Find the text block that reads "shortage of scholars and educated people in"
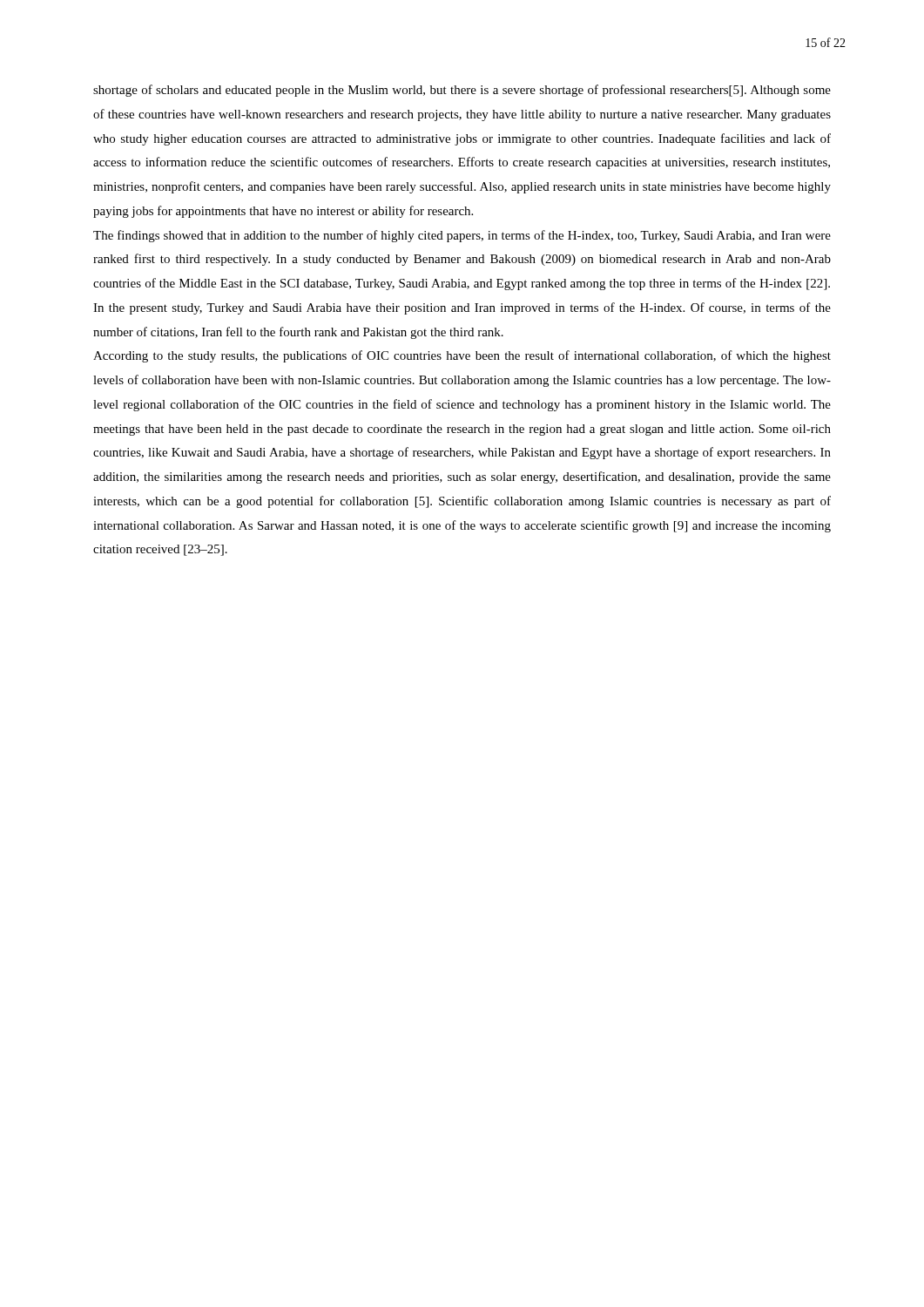 [462, 150]
